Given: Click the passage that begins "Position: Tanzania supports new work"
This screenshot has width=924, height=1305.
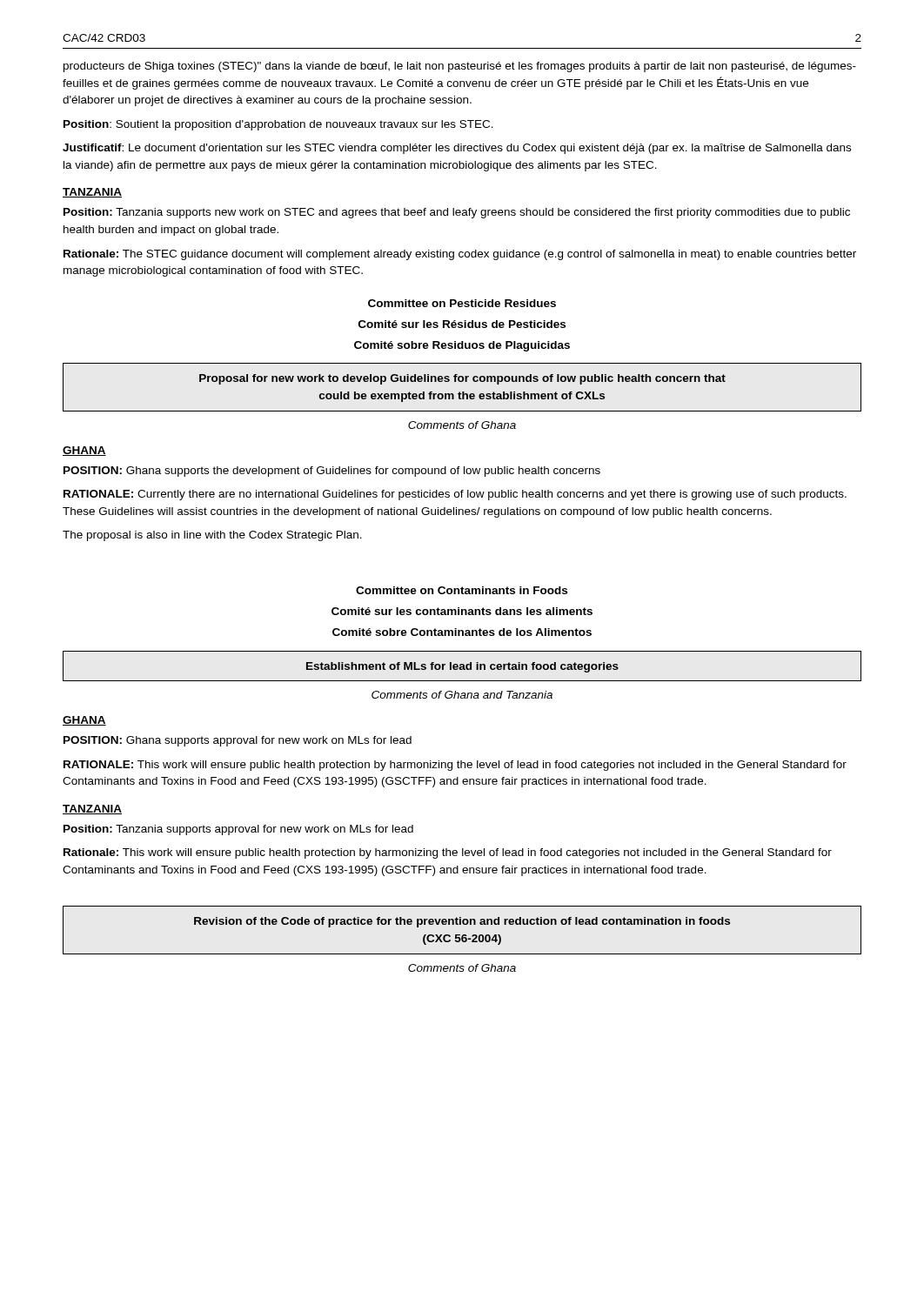Looking at the screenshot, I should coord(457,221).
